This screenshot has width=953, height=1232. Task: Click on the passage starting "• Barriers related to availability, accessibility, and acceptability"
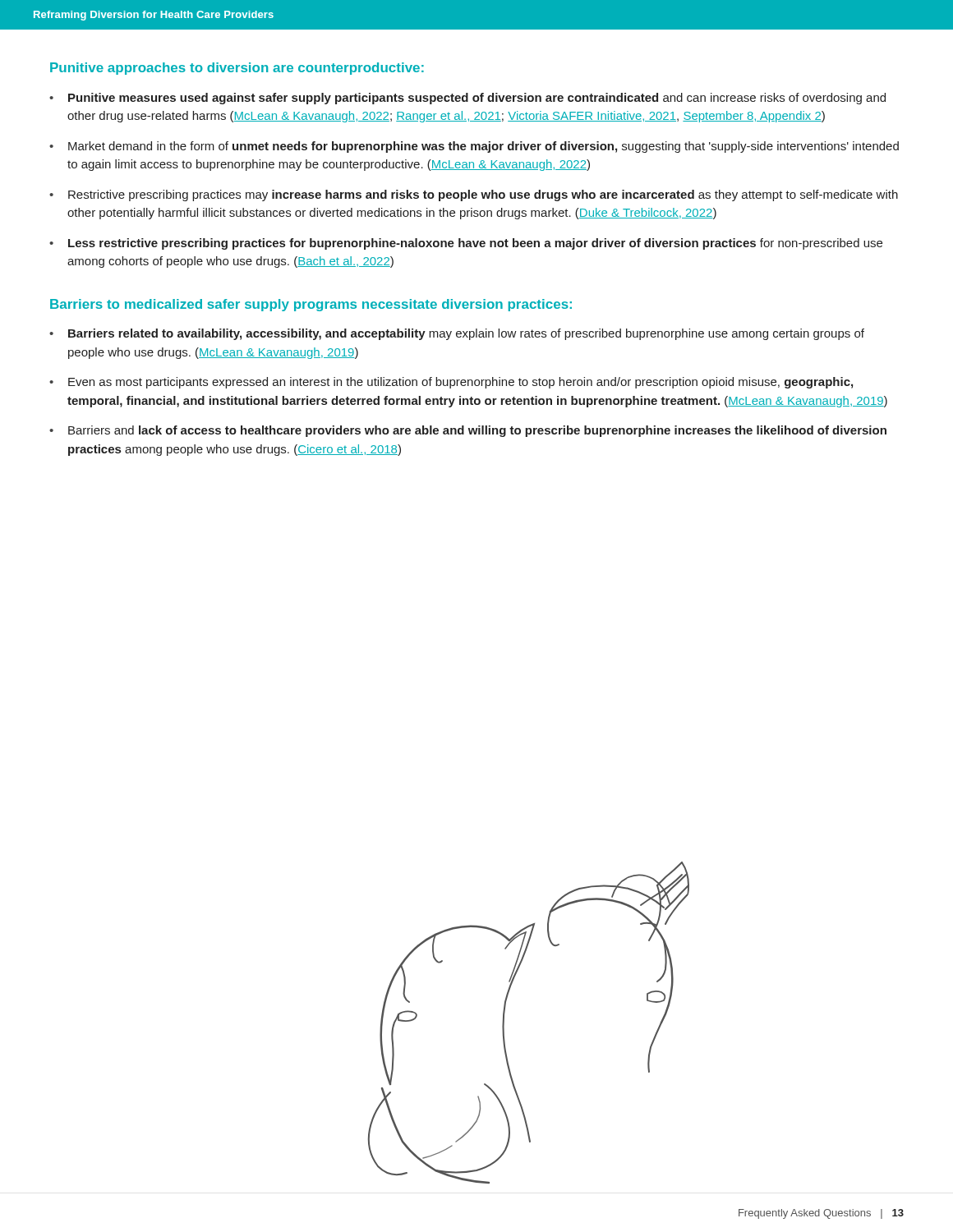(x=476, y=343)
